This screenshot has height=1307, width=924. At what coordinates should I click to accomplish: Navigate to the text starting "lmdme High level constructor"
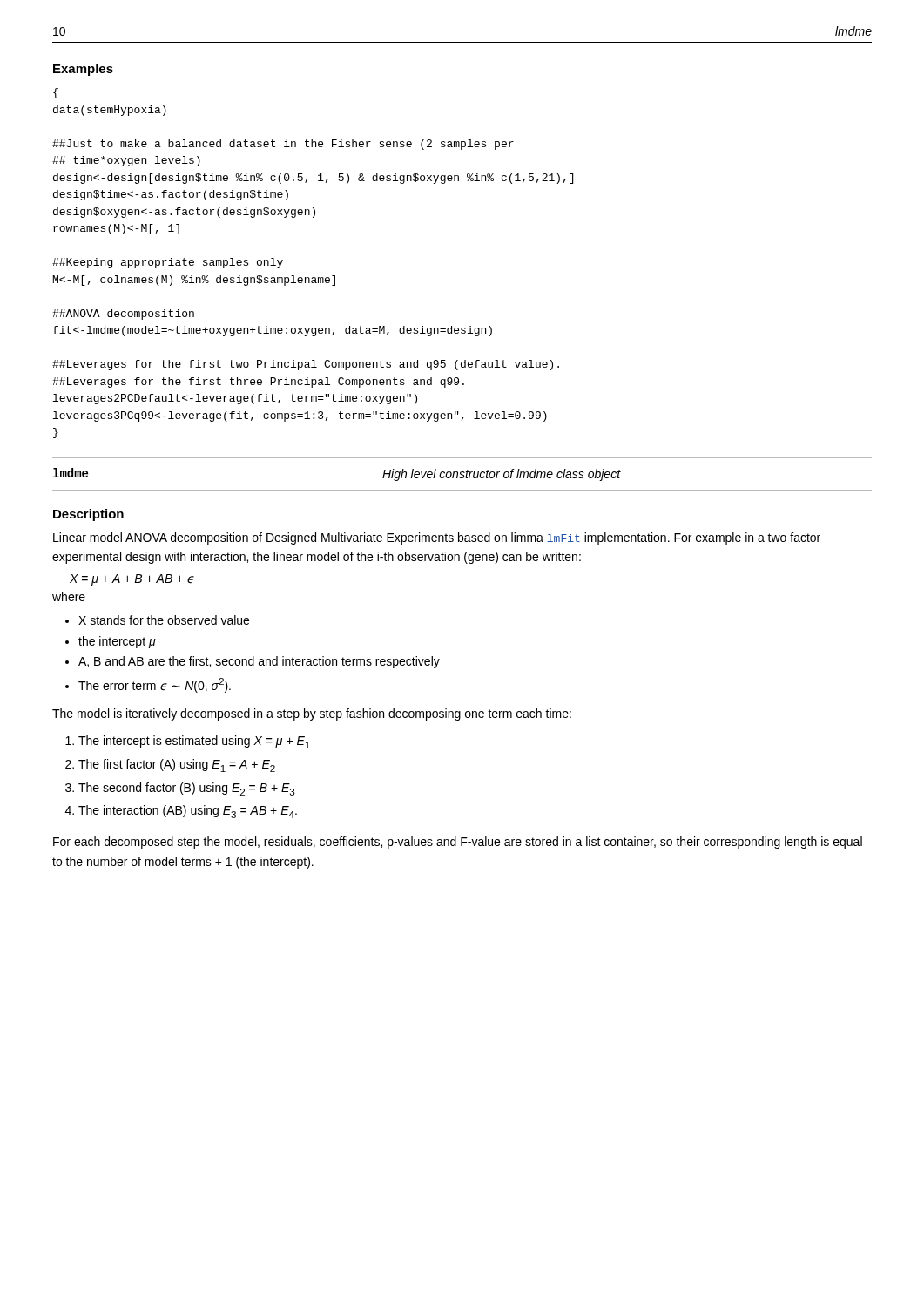[x=462, y=474]
